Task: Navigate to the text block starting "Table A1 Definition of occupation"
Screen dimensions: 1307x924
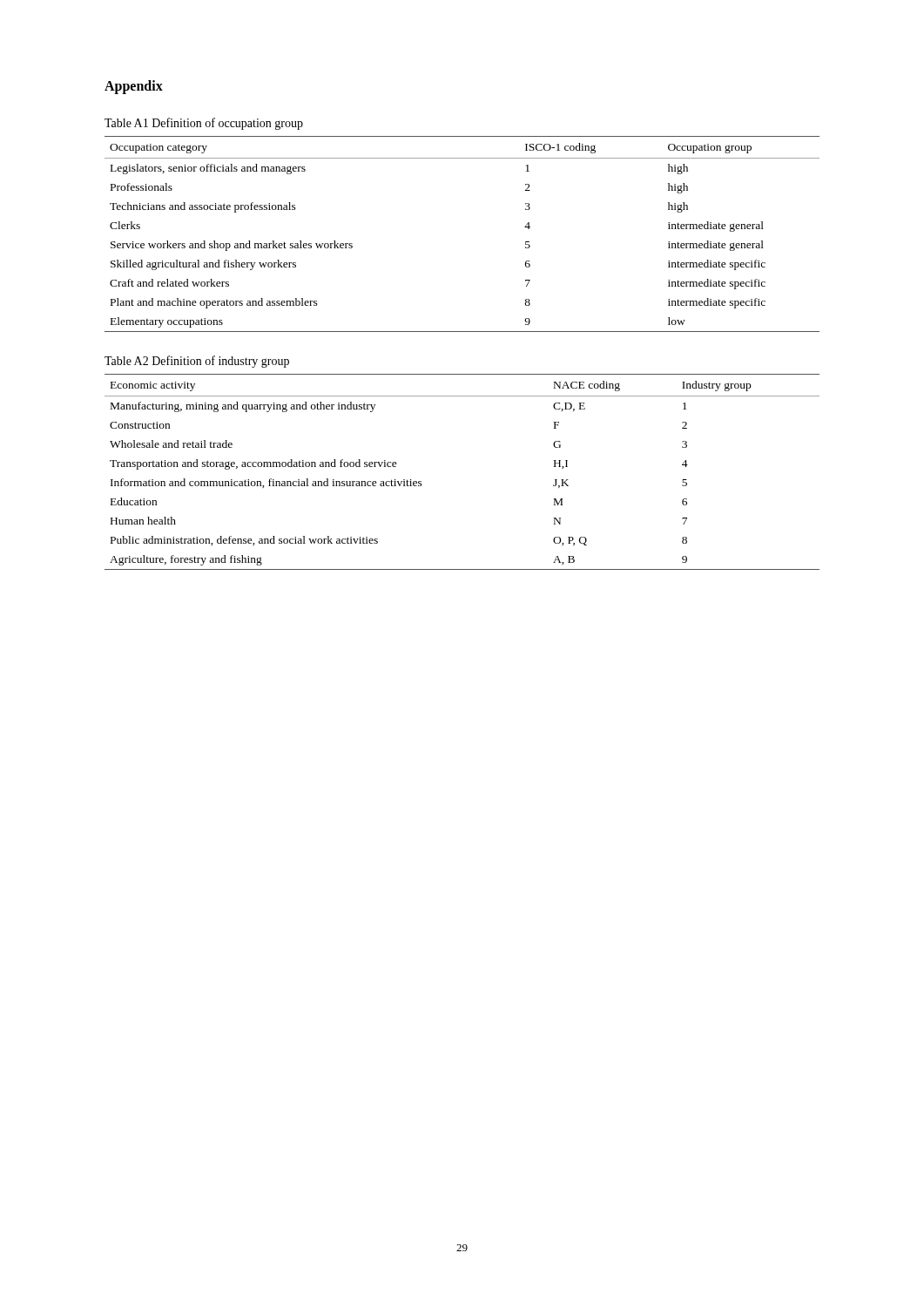Action: [204, 123]
